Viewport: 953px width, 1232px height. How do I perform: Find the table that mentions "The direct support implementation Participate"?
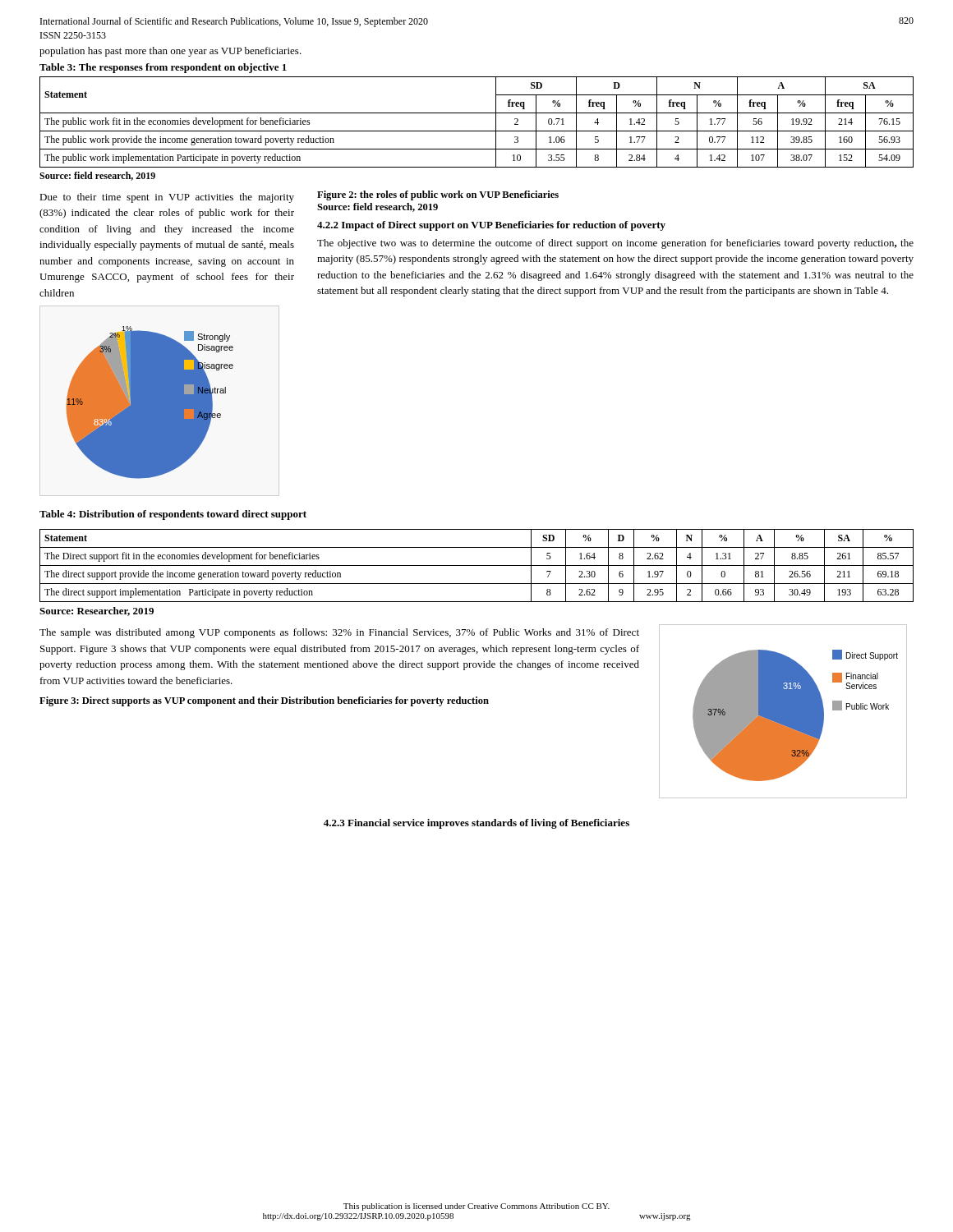476,566
